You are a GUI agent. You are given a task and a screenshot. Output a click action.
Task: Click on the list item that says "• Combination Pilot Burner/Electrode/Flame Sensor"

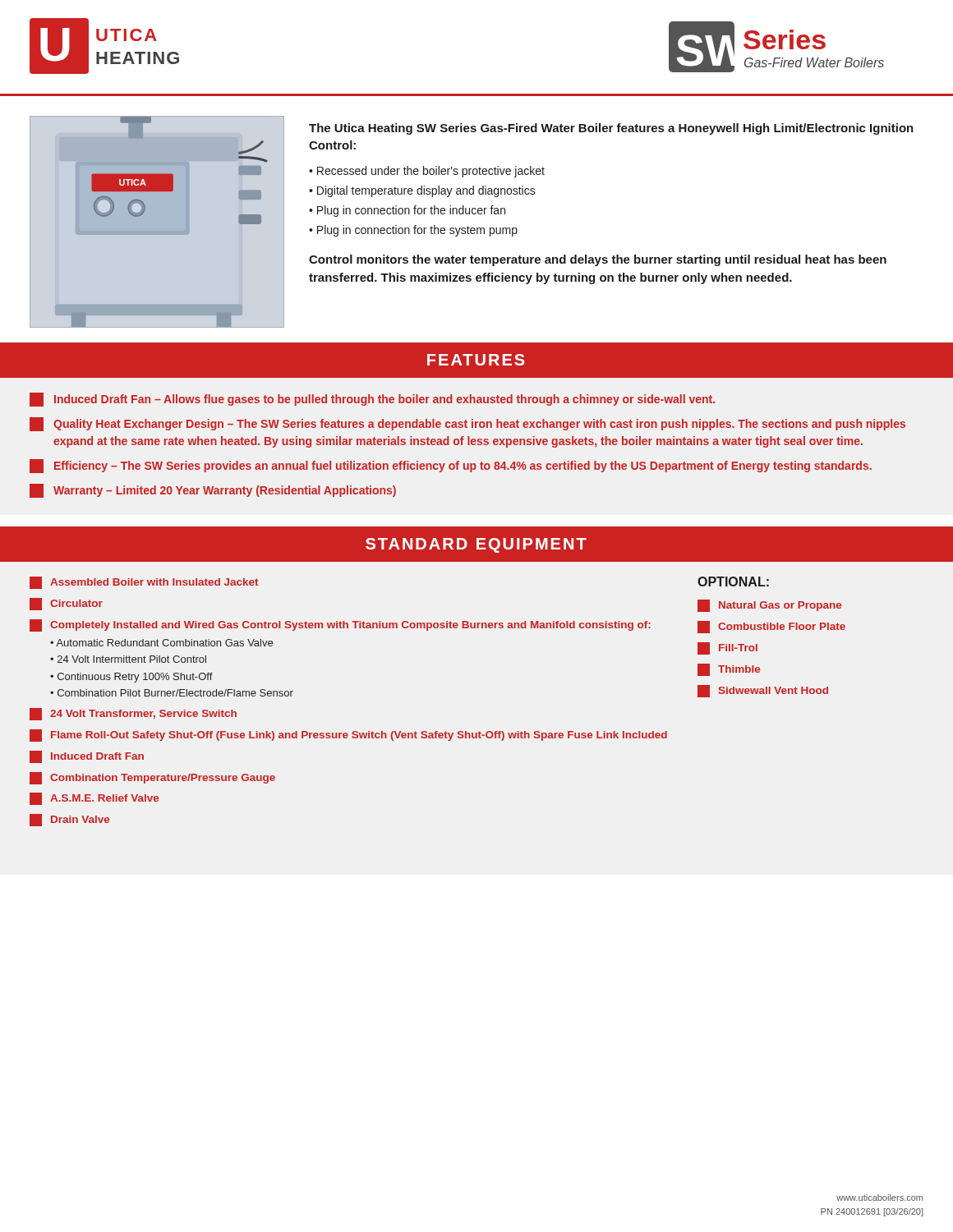(172, 693)
